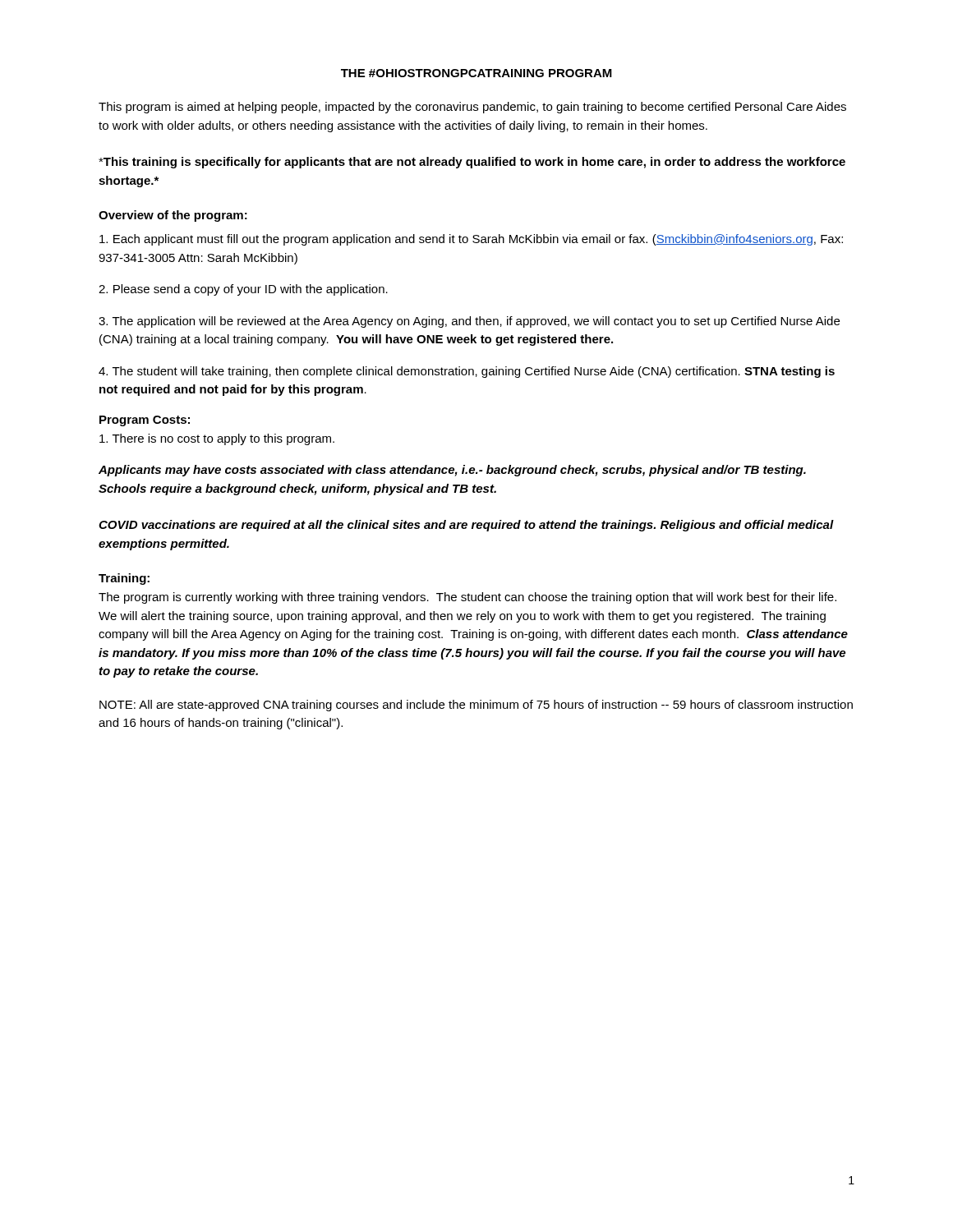Point to the block beginning "2. Please send"

point(243,289)
